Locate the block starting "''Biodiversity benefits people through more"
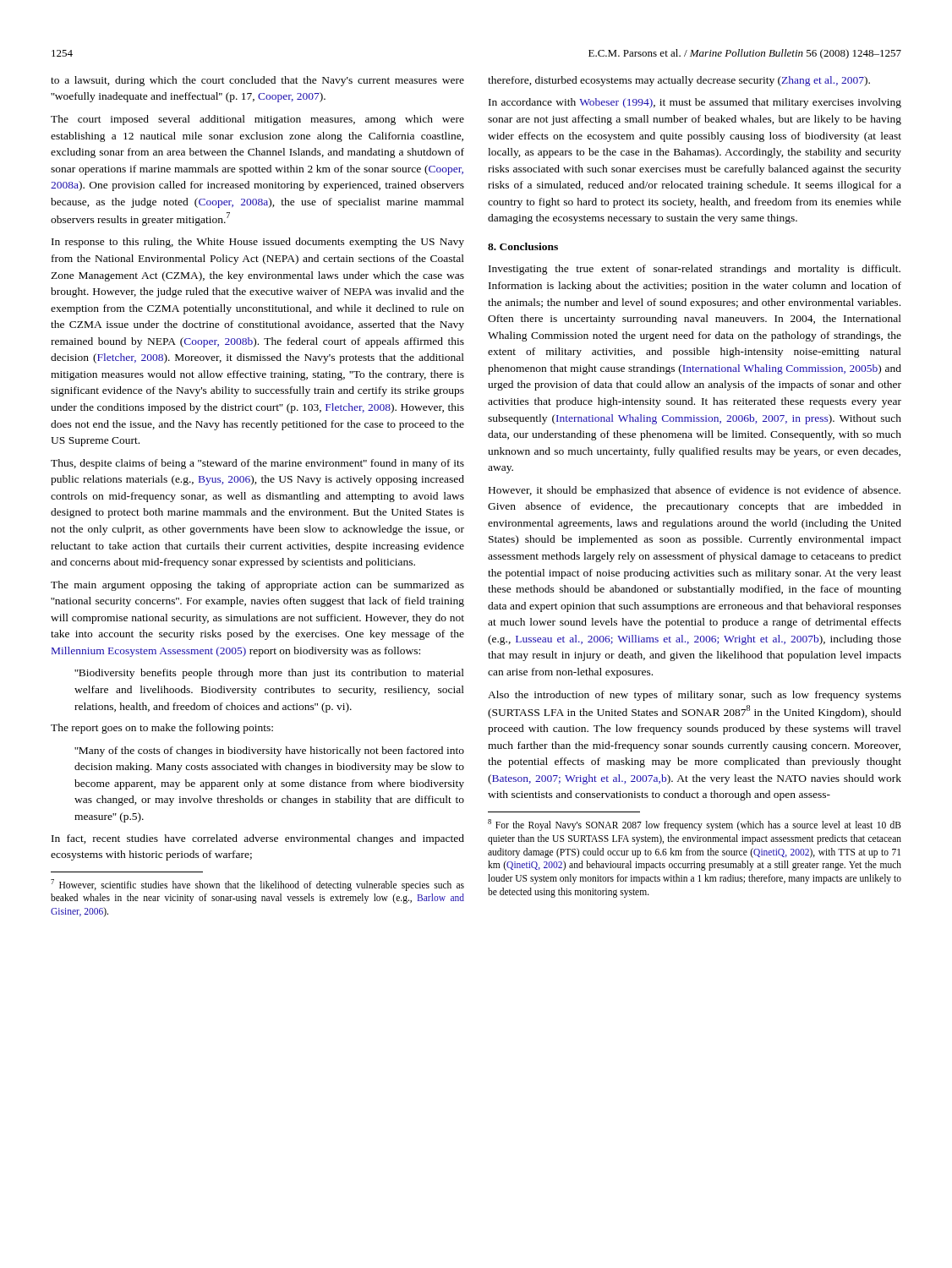 (x=269, y=690)
